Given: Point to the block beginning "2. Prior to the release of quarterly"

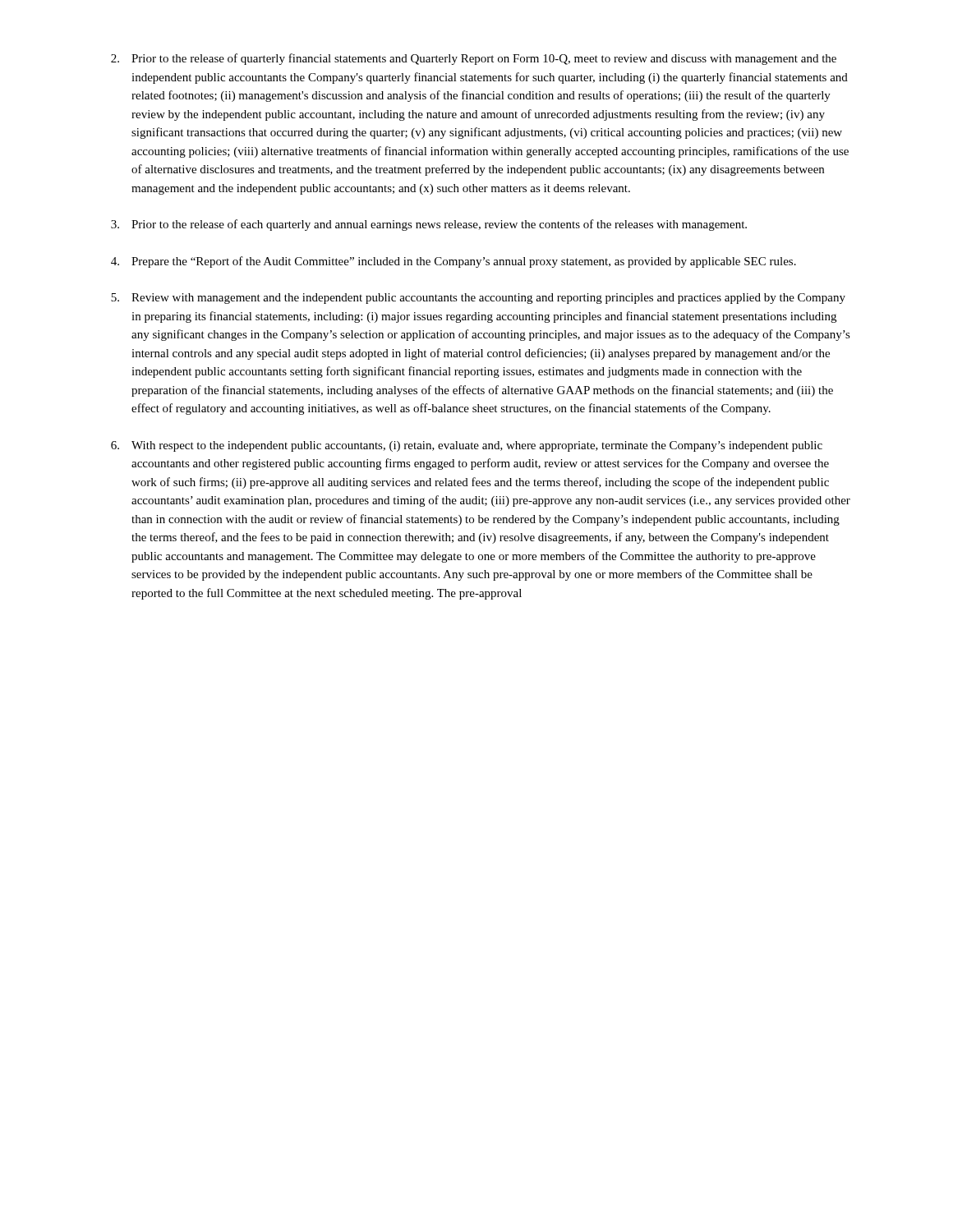Looking at the screenshot, I should (x=468, y=123).
